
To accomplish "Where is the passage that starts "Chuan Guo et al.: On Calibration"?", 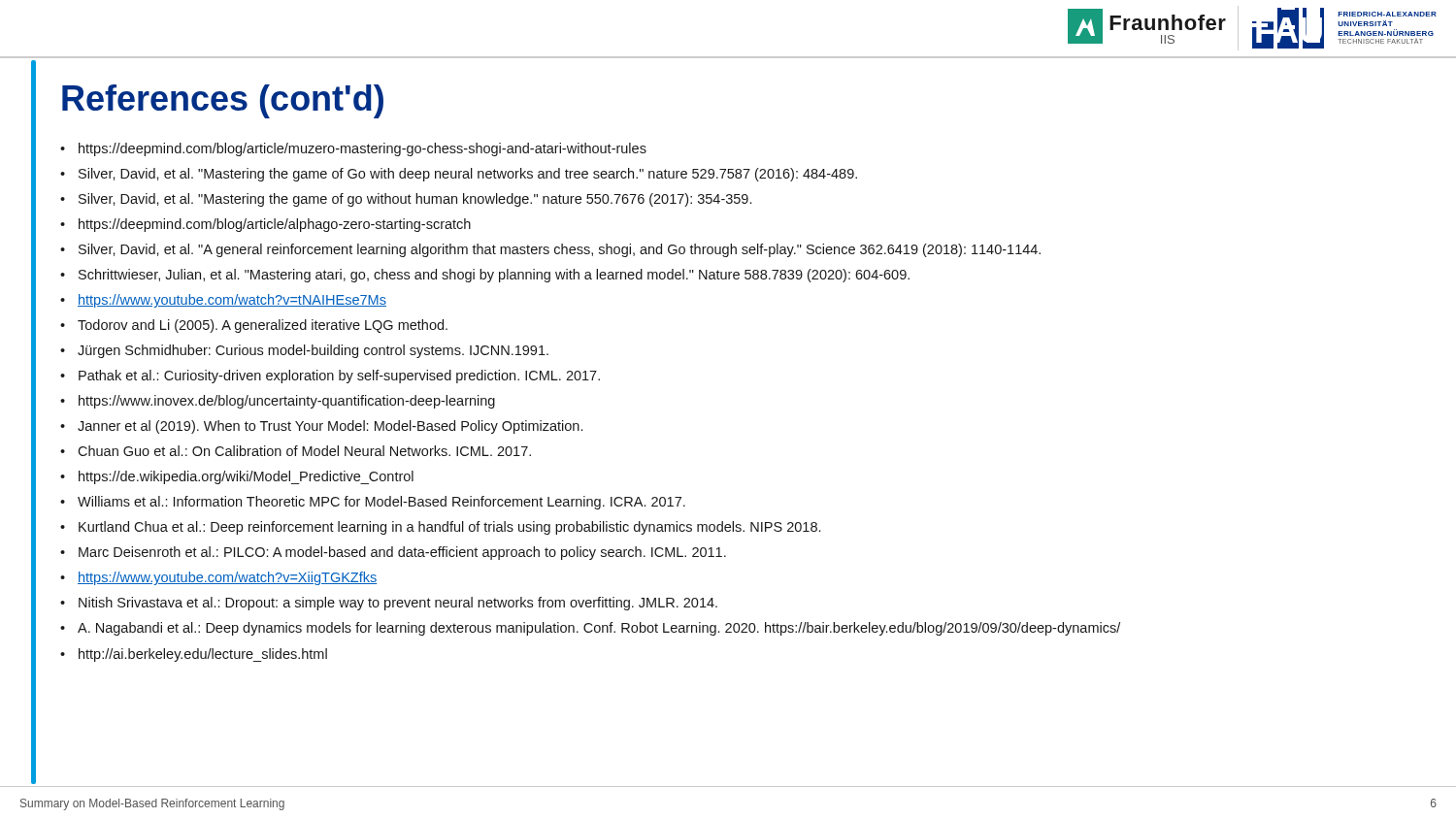I will click(305, 452).
